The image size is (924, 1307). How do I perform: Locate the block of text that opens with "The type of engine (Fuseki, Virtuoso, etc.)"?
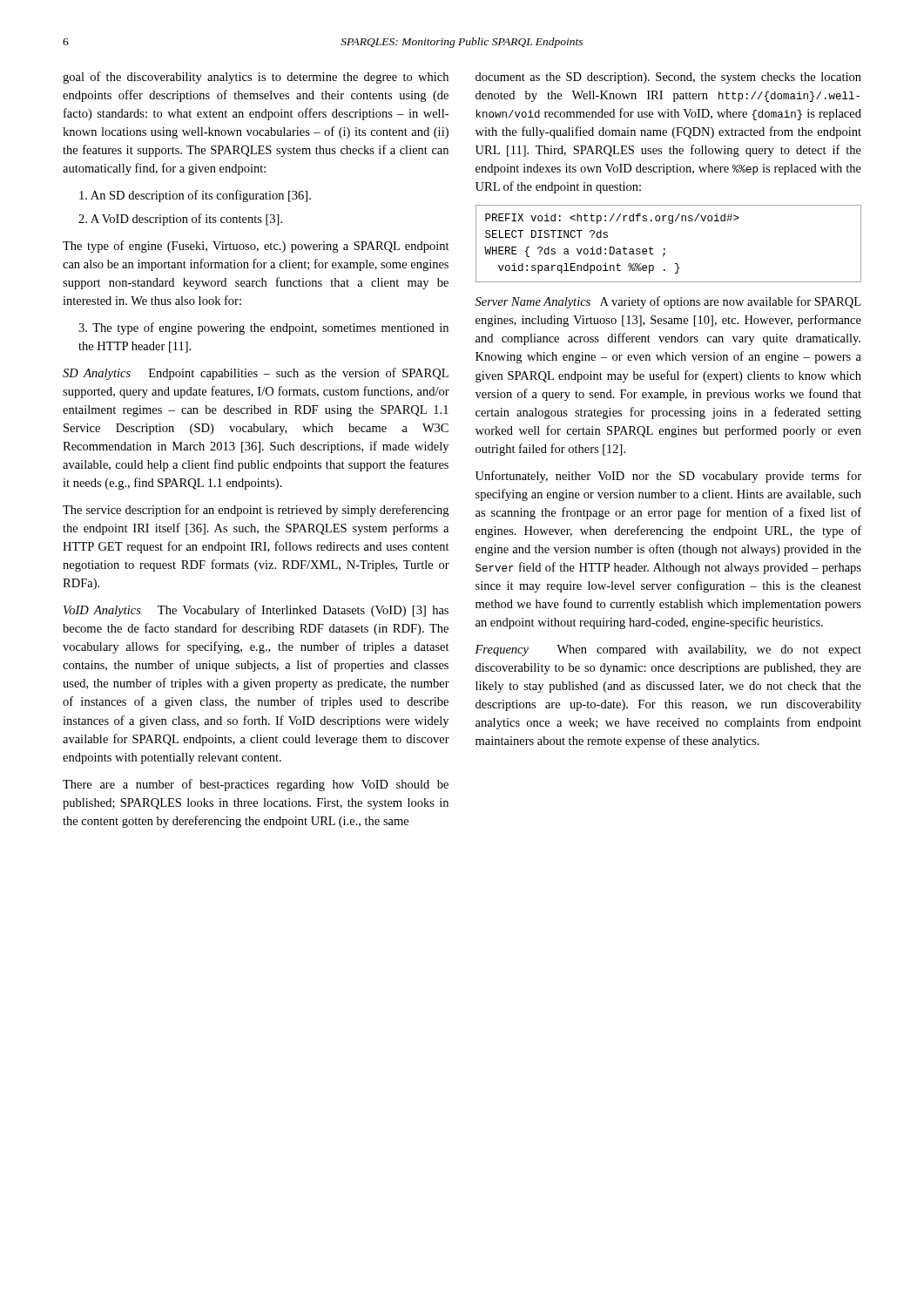[256, 274]
